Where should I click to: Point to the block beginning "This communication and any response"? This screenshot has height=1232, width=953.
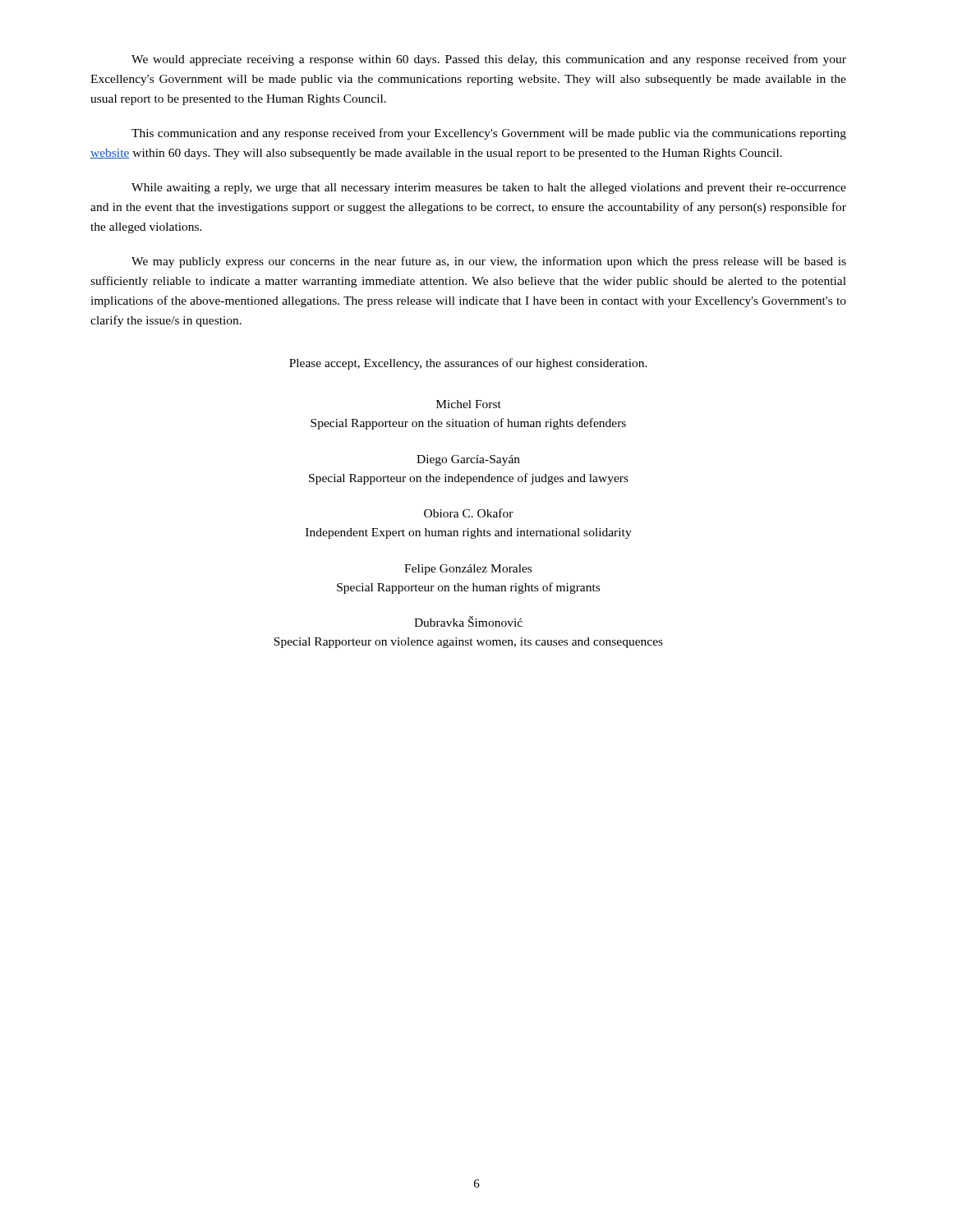click(x=468, y=143)
